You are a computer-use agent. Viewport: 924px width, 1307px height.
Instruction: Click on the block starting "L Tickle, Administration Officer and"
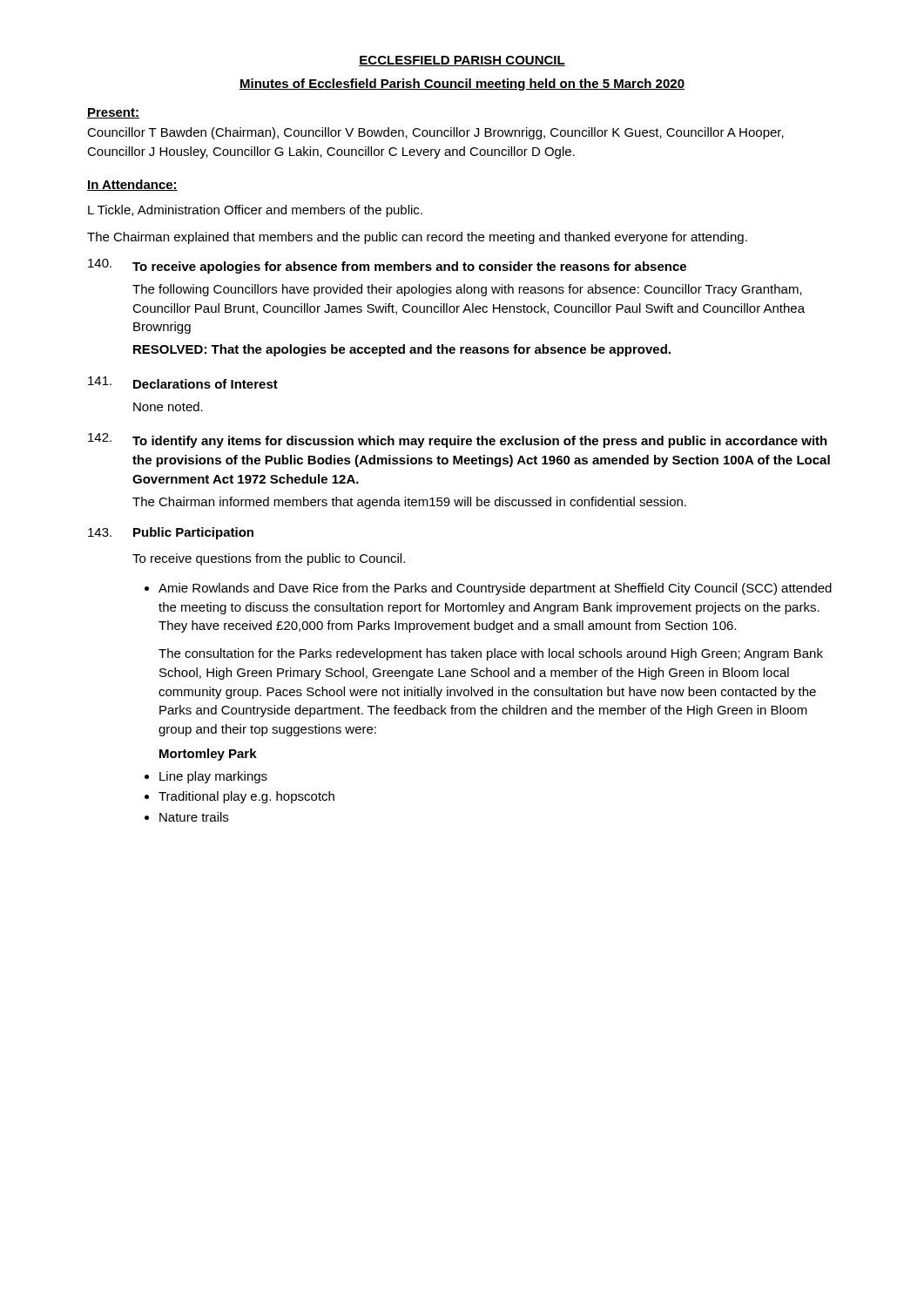(255, 209)
